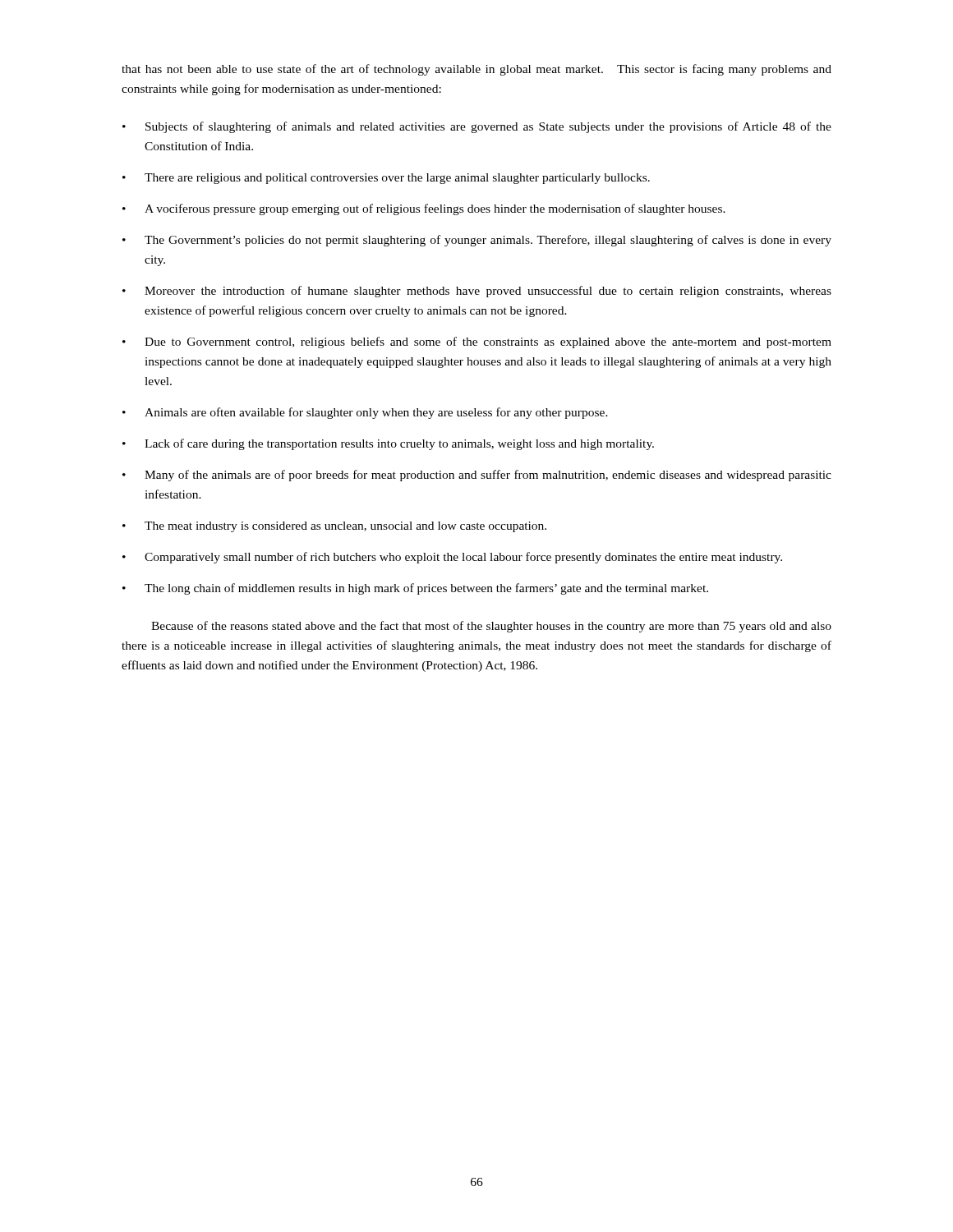953x1232 pixels.
Task: Select the list item that reads "• The Government’s policies do not permit"
Action: [476, 250]
